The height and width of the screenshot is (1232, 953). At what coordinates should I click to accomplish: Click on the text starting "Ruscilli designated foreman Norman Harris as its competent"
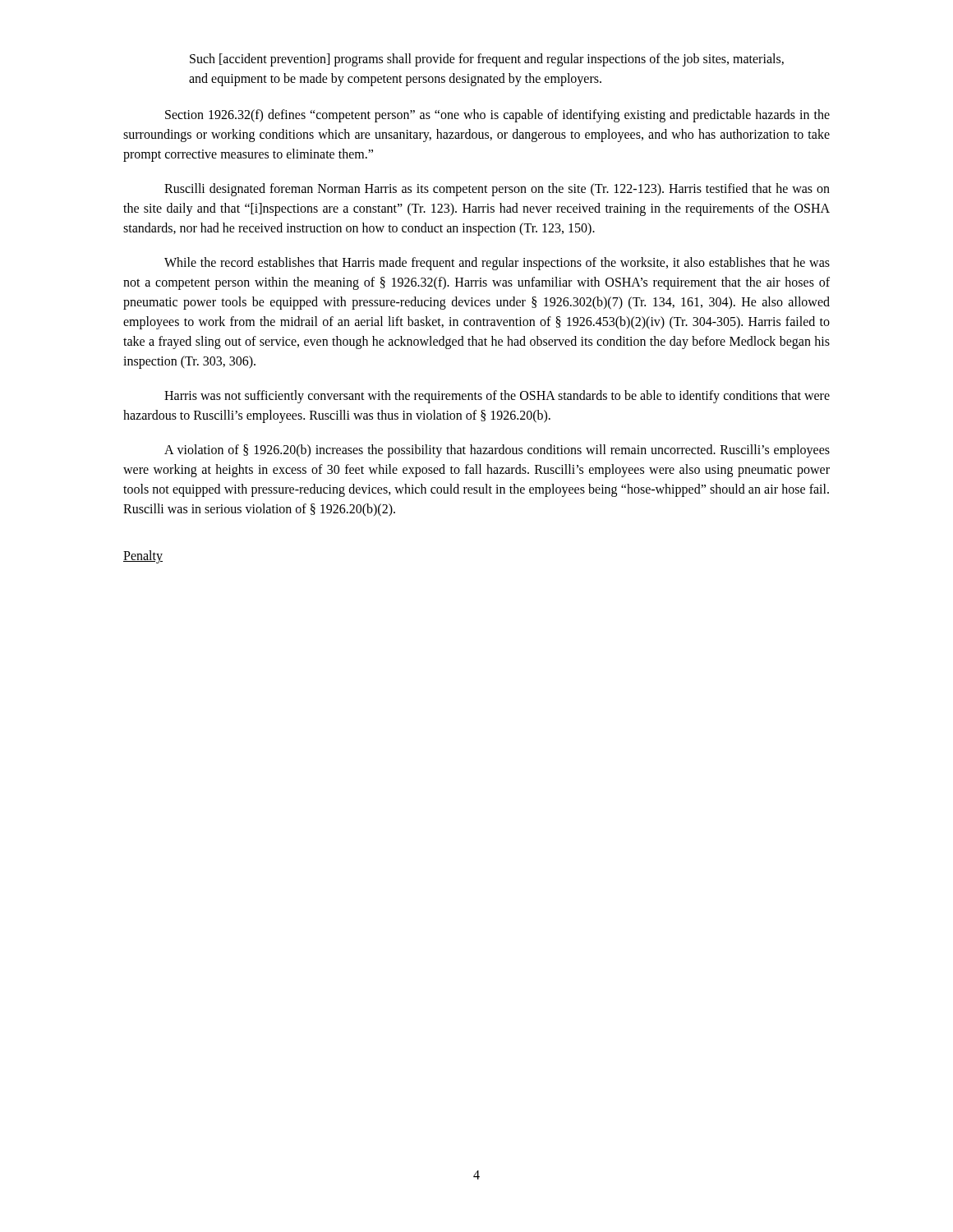(x=476, y=209)
